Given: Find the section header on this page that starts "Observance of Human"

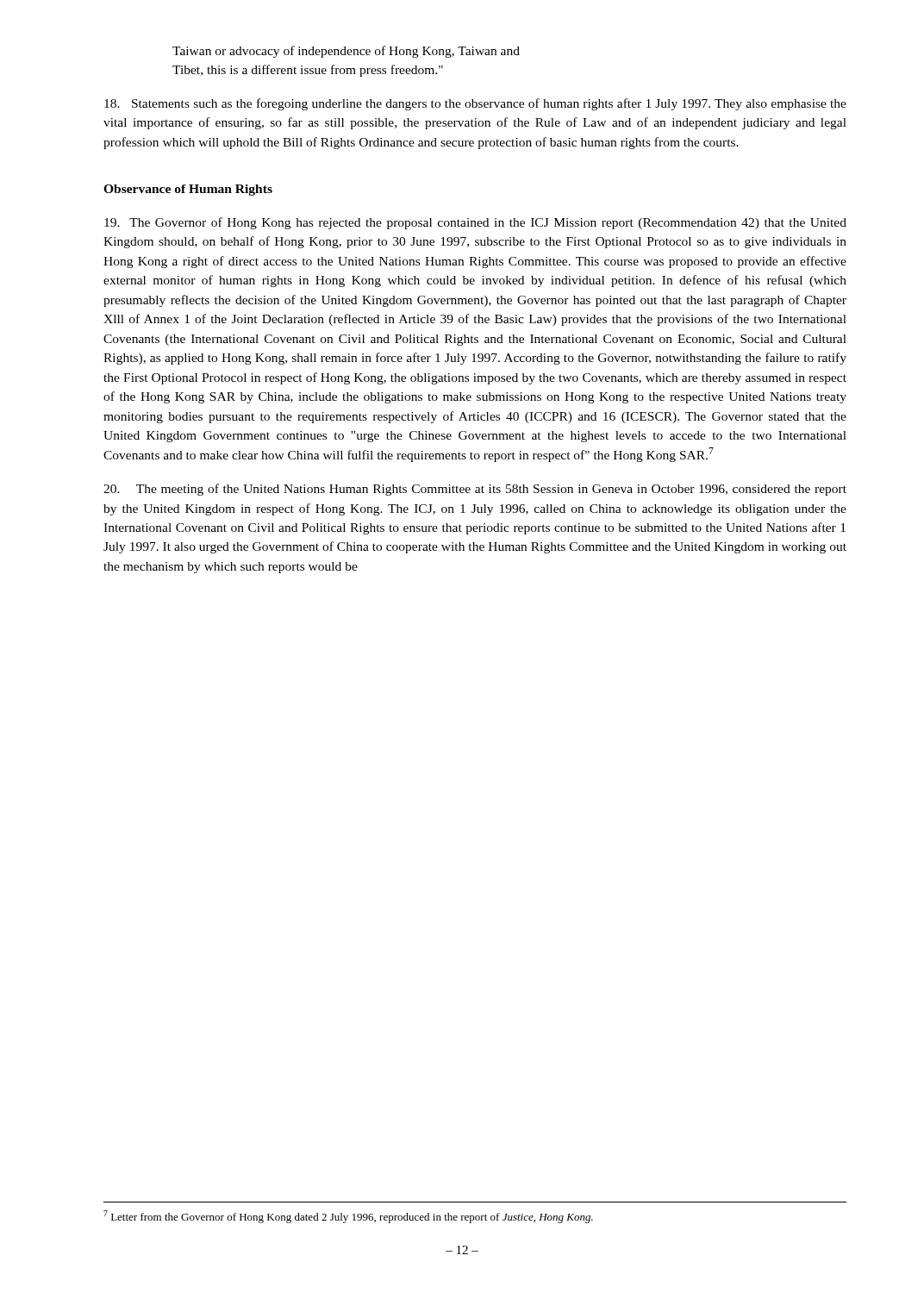Looking at the screenshot, I should pyautogui.click(x=188, y=189).
